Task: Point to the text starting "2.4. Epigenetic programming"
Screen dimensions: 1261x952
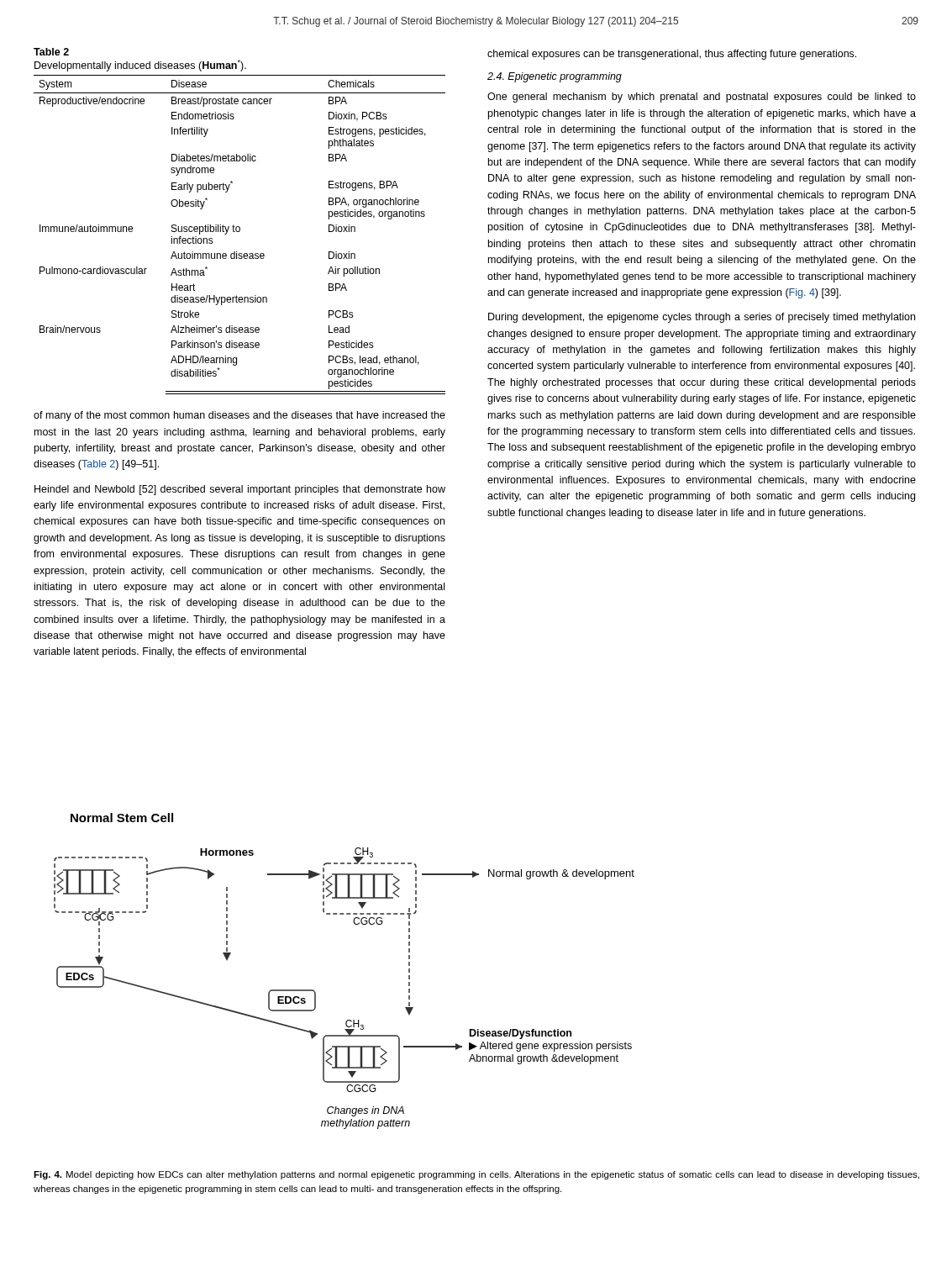Action: point(554,77)
